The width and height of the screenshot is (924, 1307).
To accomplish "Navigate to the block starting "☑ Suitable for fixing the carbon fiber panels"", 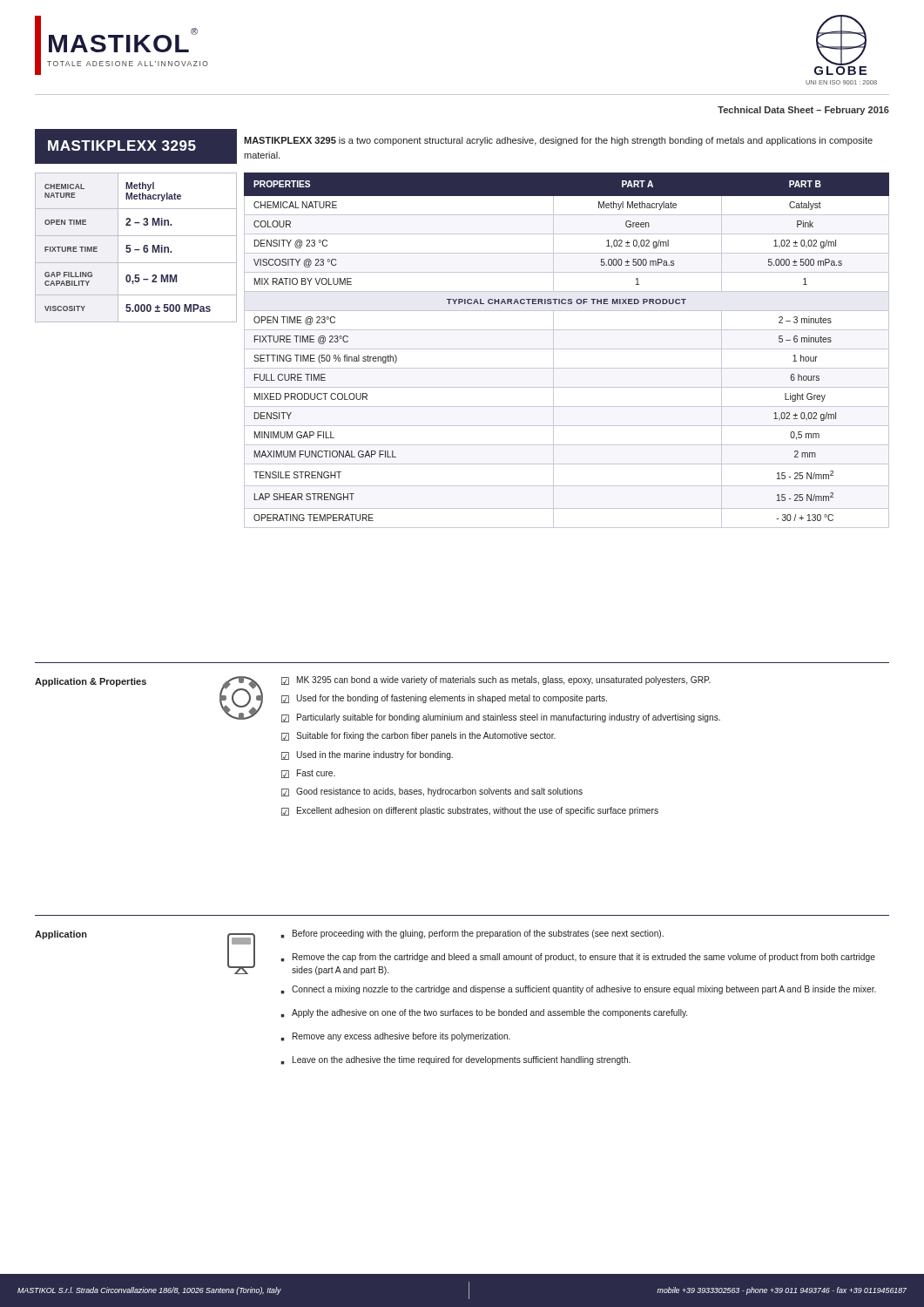I will pos(418,738).
